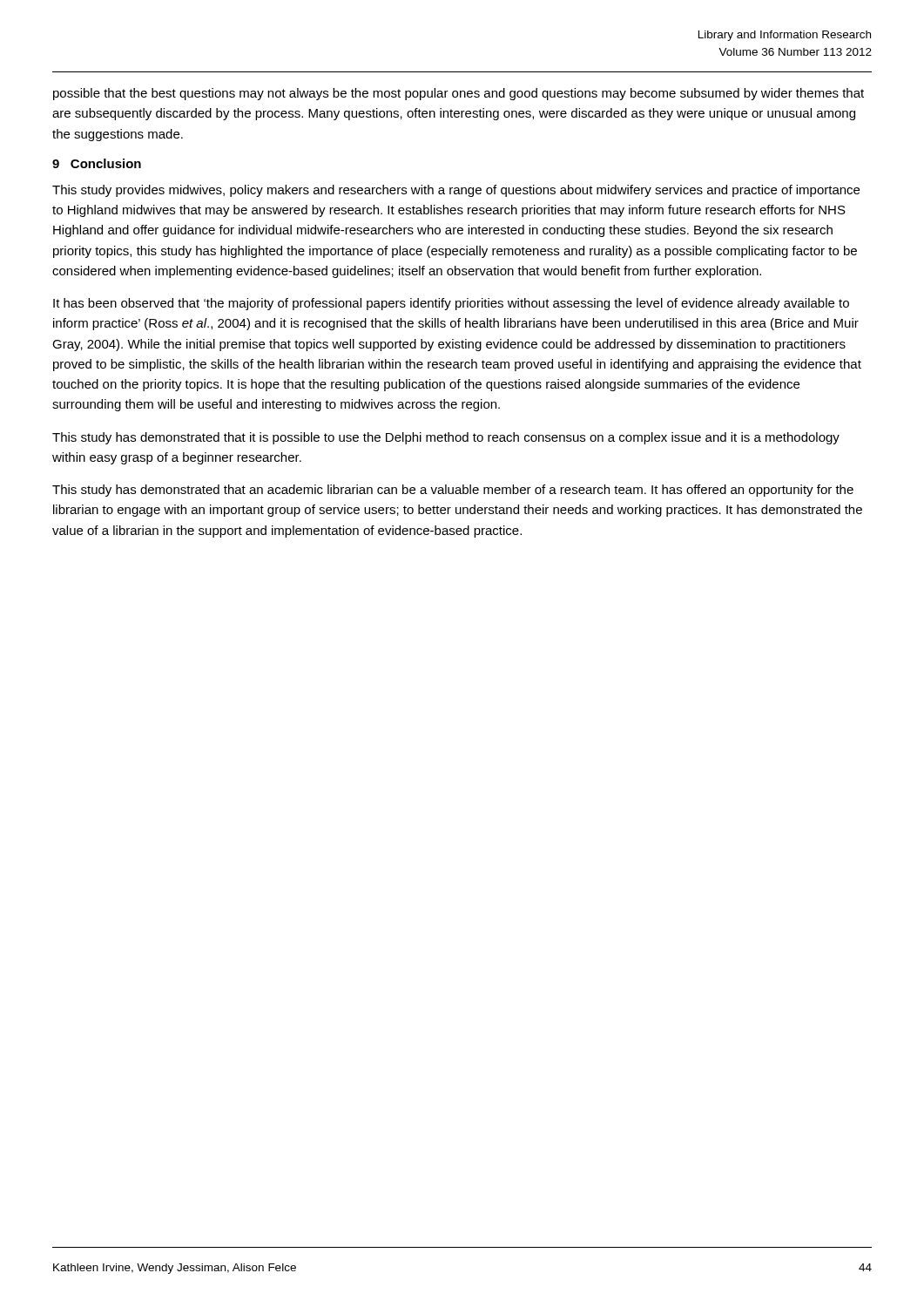924x1307 pixels.
Task: Point to the block starting "possible that the best questions may not"
Action: tap(458, 113)
